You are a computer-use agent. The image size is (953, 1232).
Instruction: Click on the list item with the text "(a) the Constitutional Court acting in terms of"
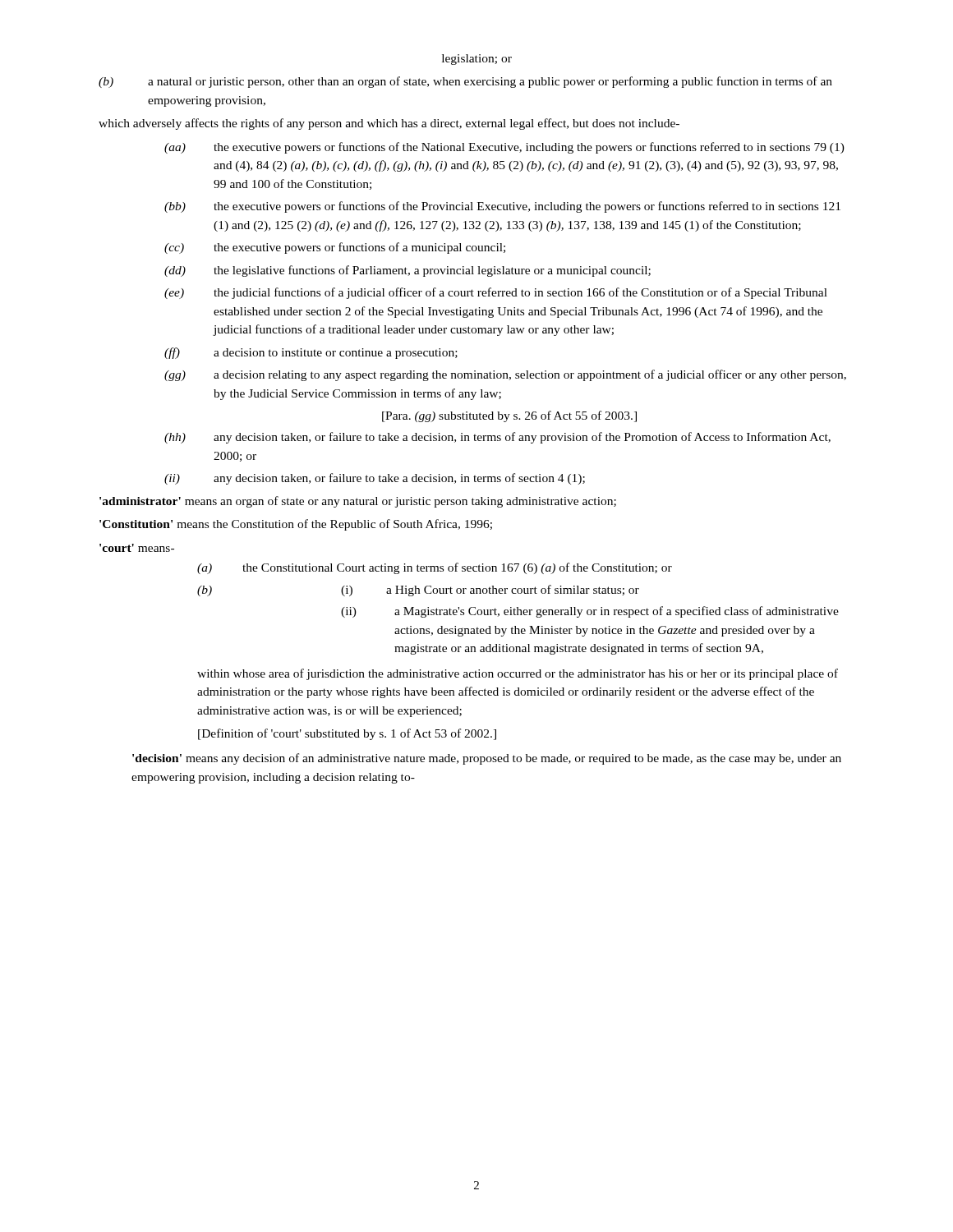point(526,568)
